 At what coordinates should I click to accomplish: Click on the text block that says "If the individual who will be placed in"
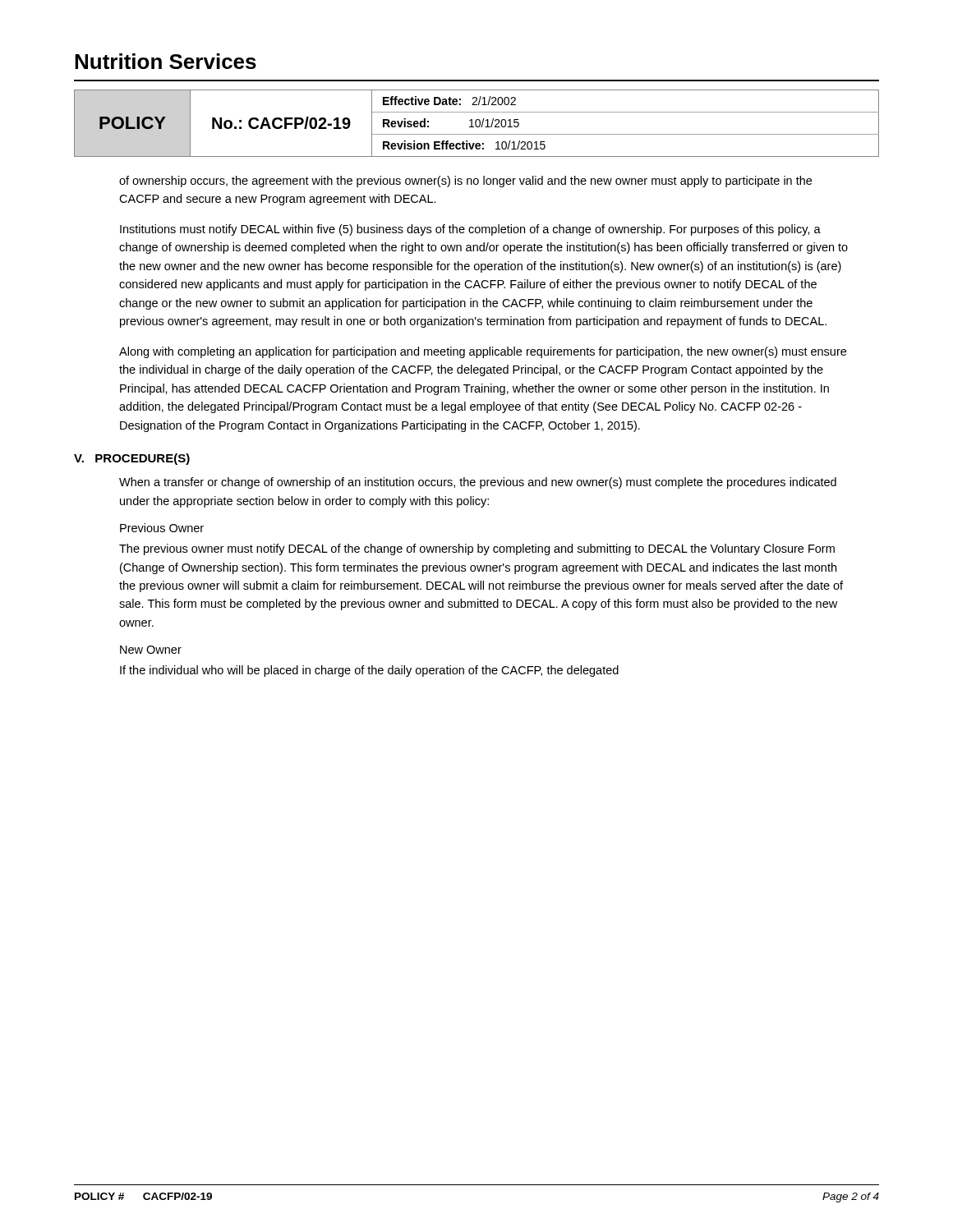[x=369, y=671]
